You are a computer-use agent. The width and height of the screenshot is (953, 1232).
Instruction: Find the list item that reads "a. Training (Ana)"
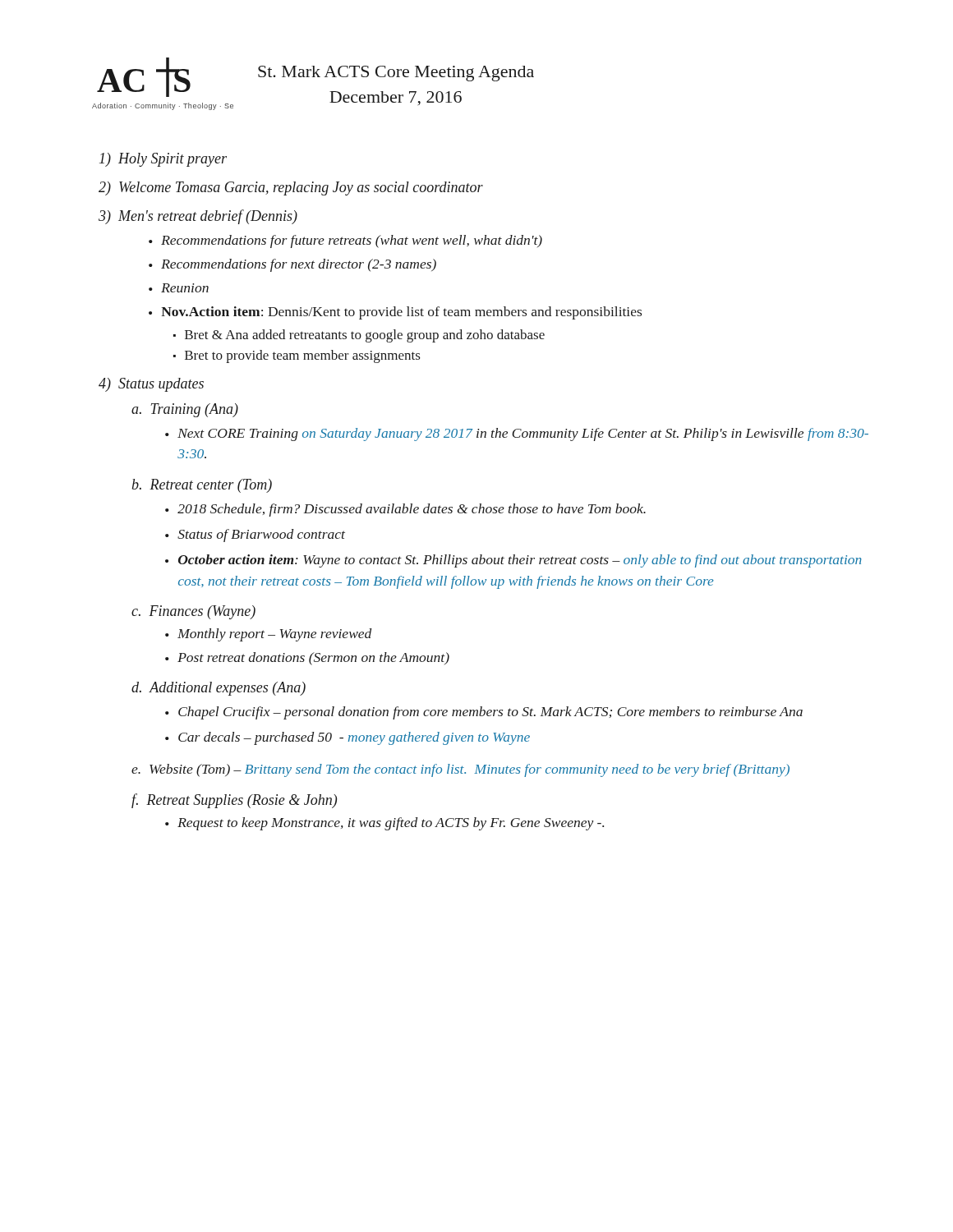pos(185,409)
